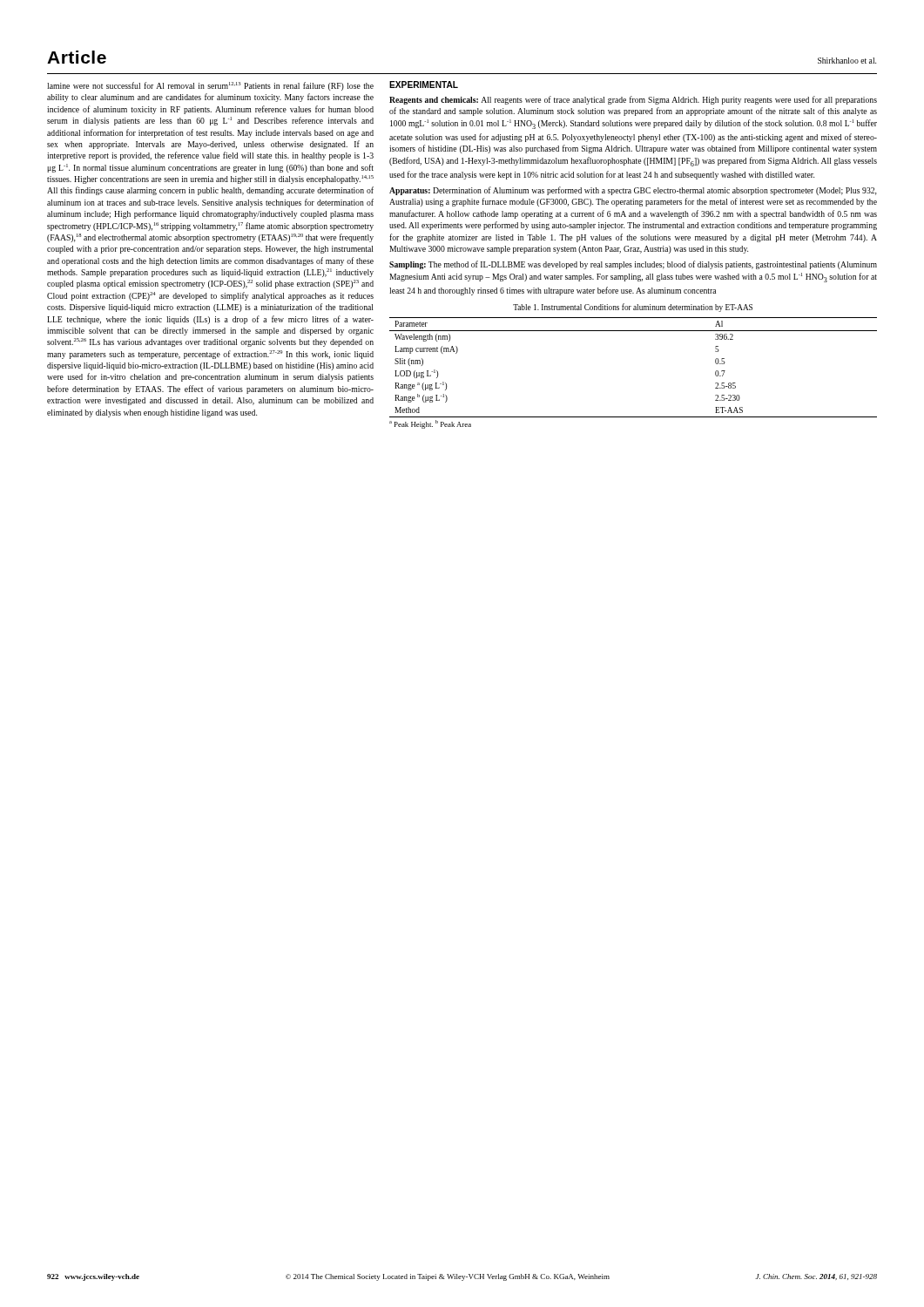Screen dimensions: 1307x924
Task: Locate the caption containing "Table 1. Instrumental Conditions"
Action: (633, 308)
